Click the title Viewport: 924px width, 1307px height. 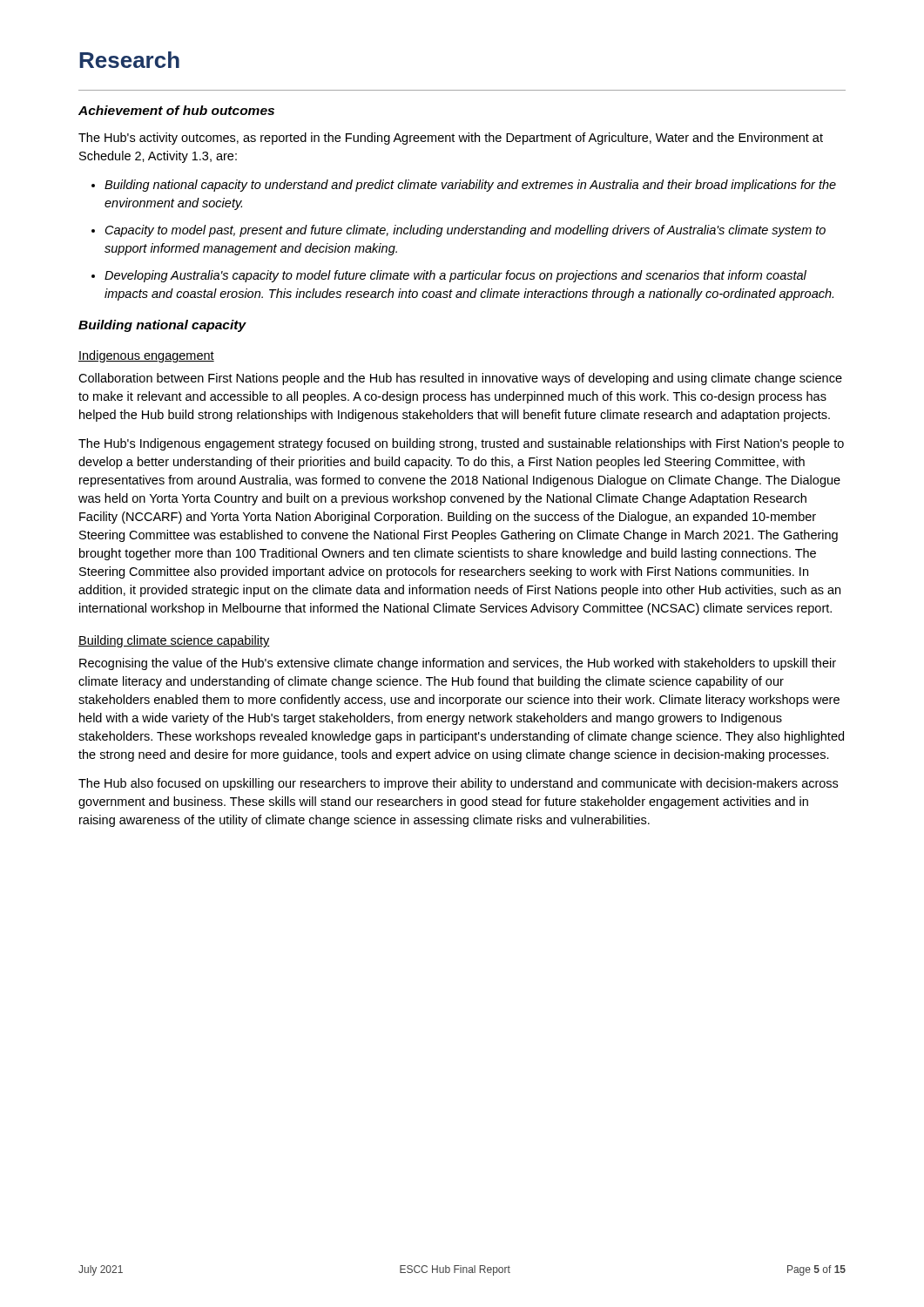pyautogui.click(x=462, y=61)
